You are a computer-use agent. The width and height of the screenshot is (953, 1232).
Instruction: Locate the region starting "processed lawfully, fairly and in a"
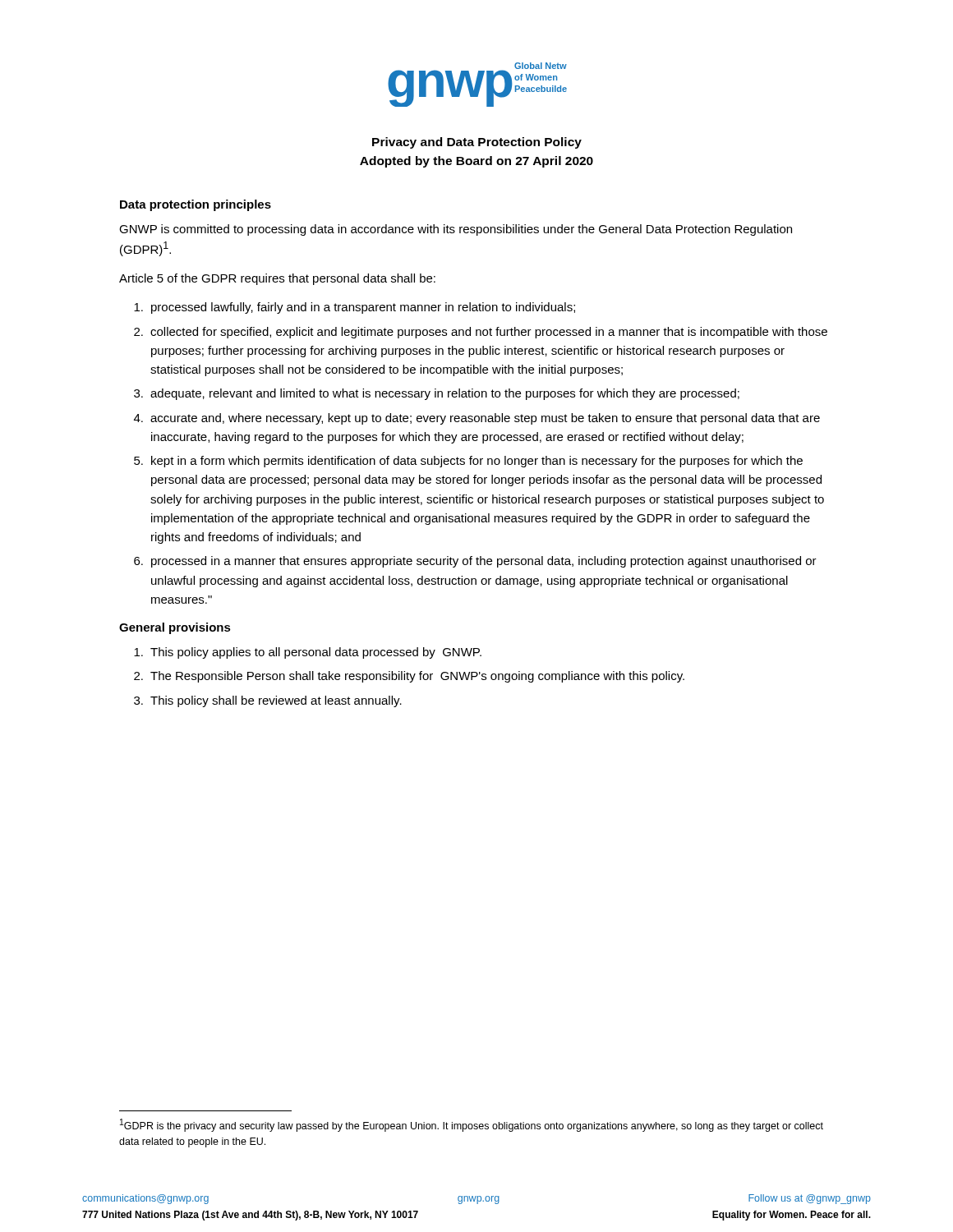pyautogui.click(x=476, y=307)
